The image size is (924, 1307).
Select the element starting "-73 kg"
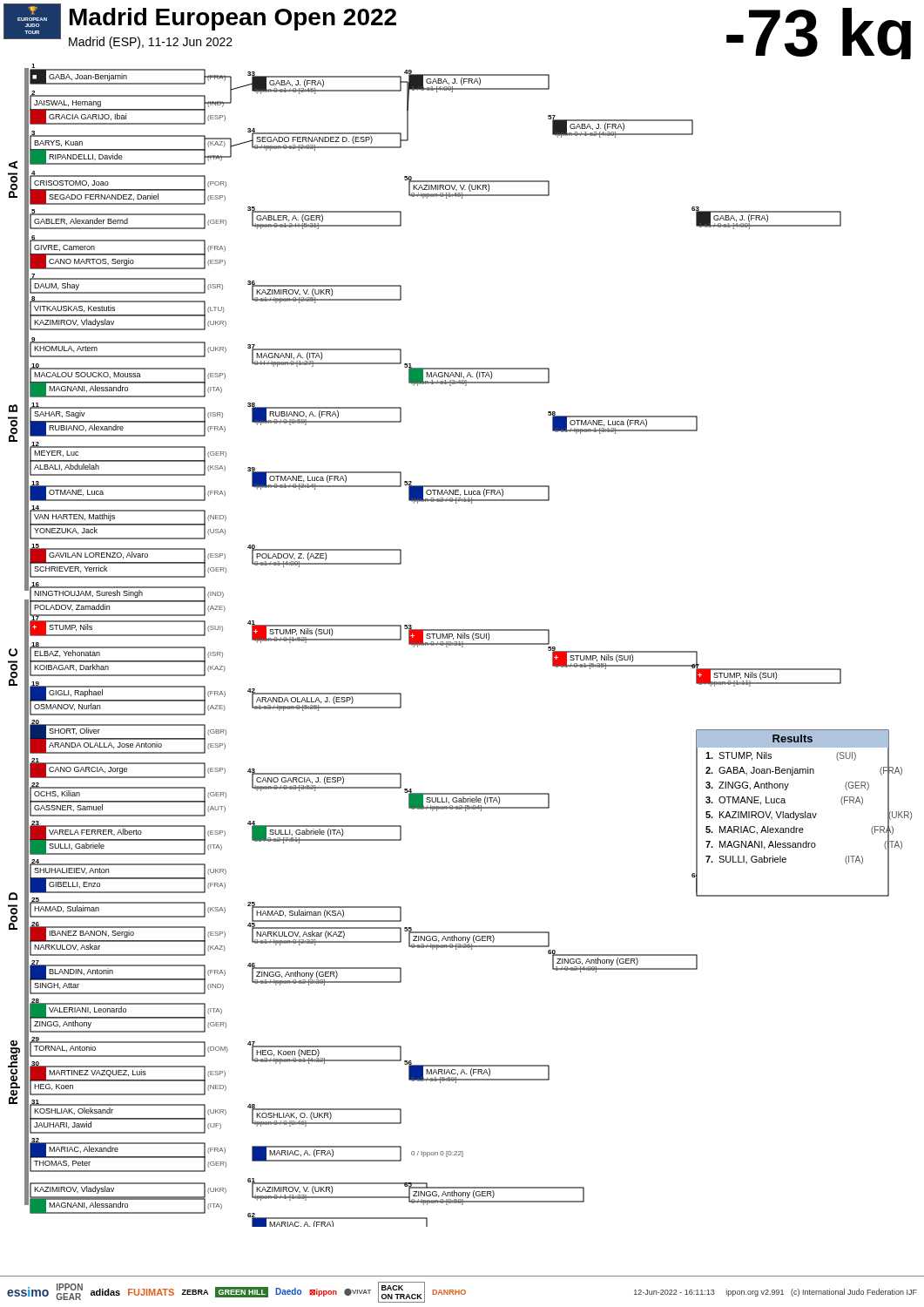click(820, 33)
